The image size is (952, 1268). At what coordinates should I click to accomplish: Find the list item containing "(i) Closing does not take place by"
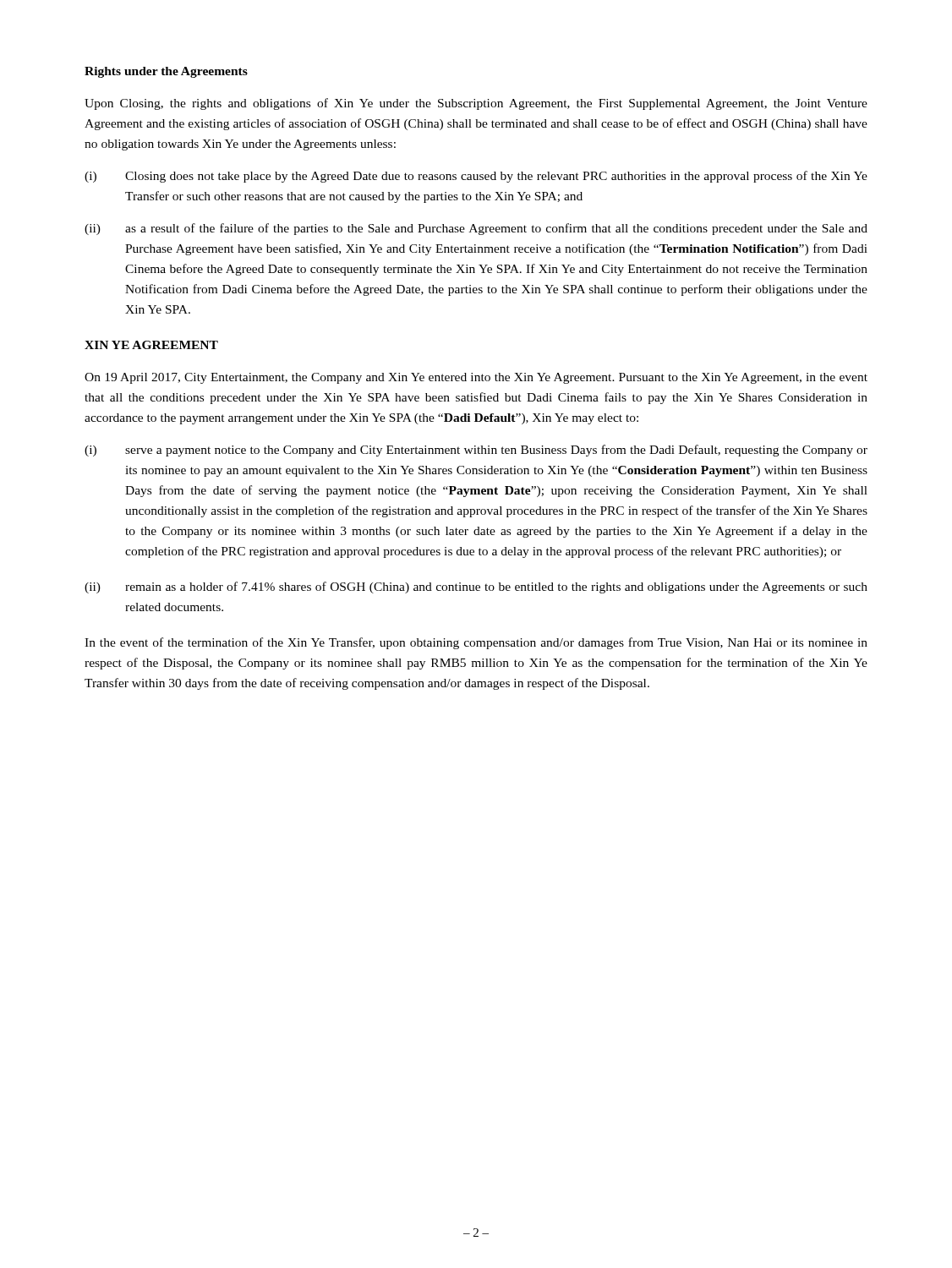click(x=476, y=186)
